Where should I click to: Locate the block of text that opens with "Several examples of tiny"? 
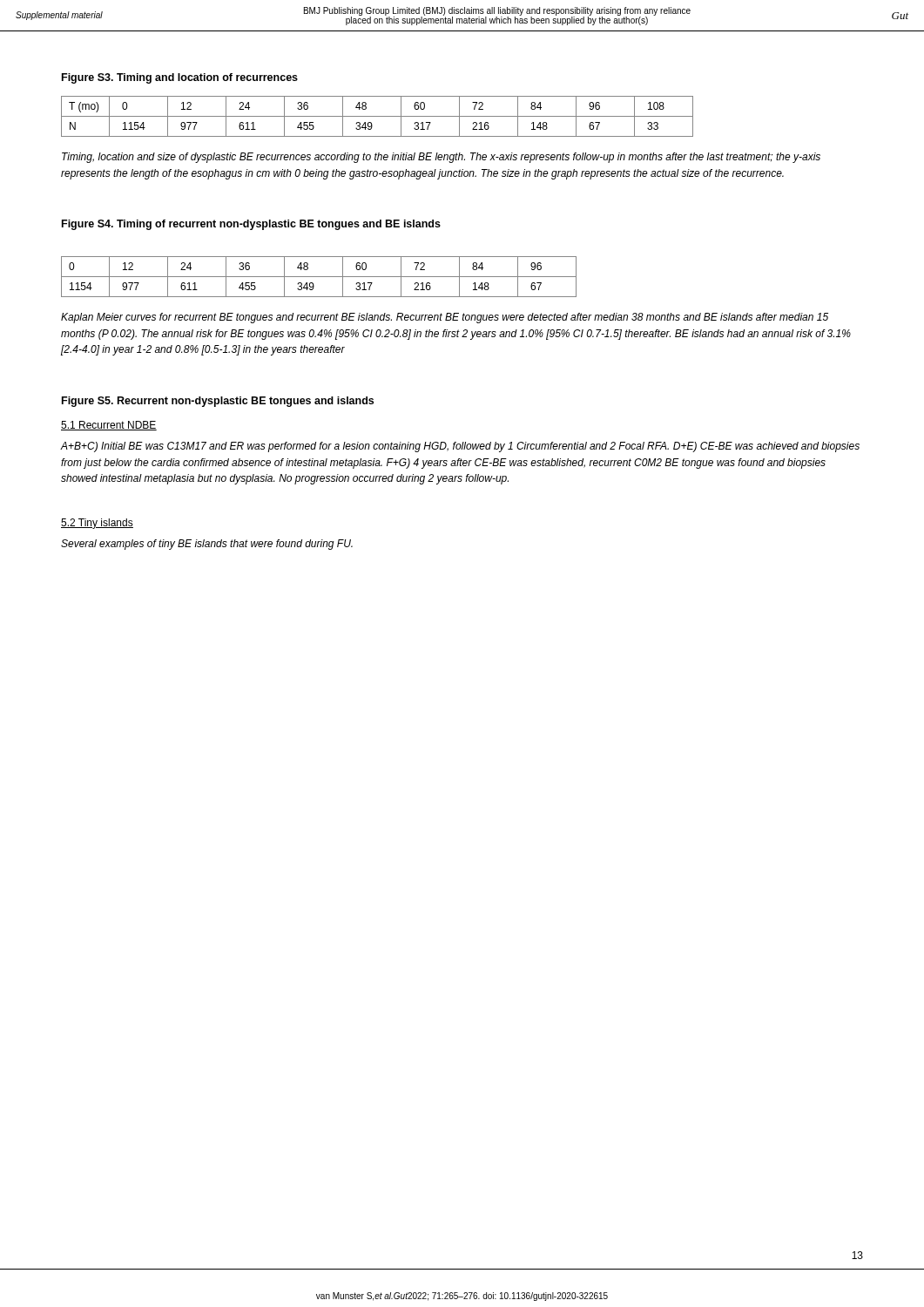207,544
